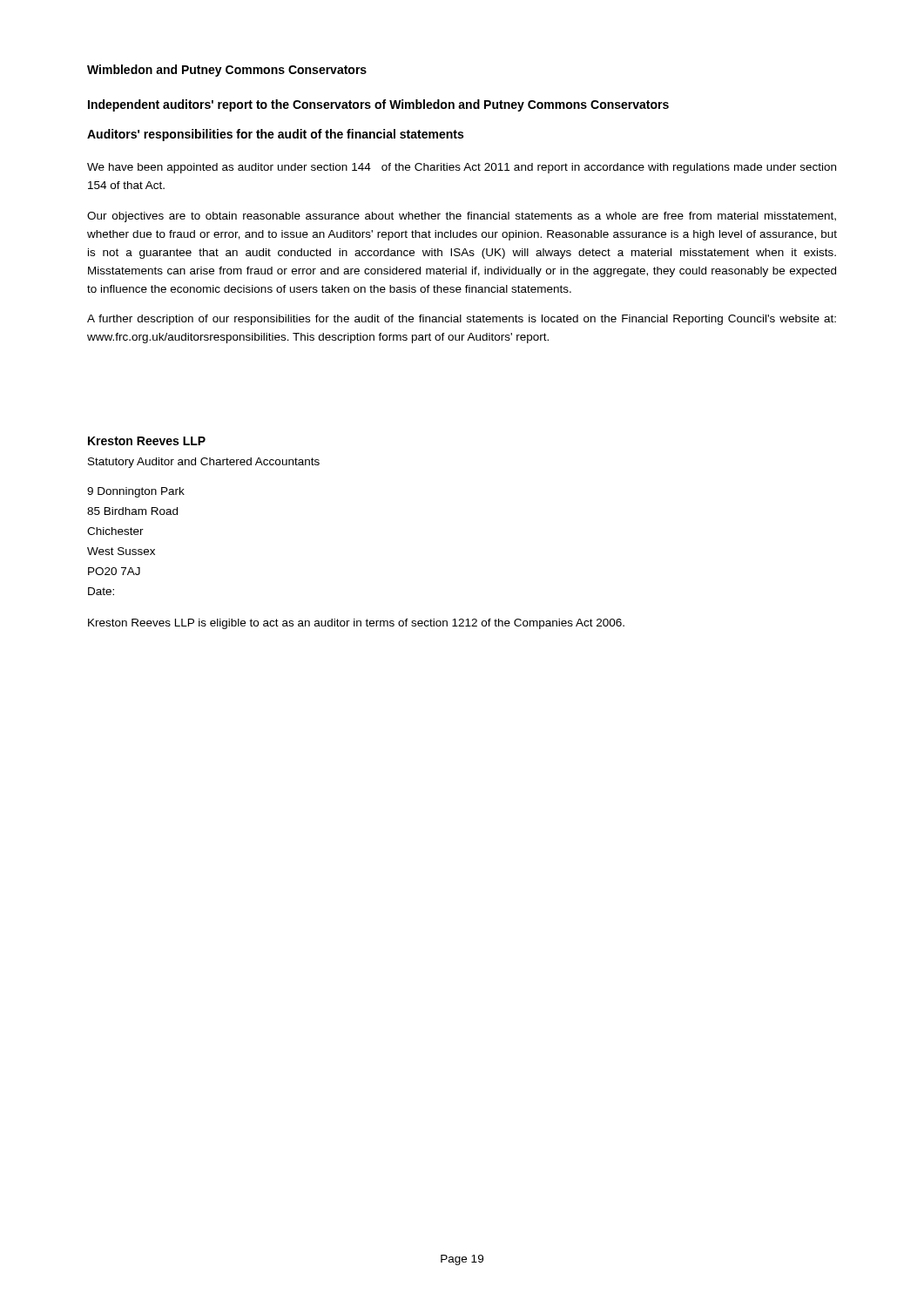Find the region starting "Statutory Auditor and"
This screenshot has height=1307, width=924.
(x=203, y=462)
